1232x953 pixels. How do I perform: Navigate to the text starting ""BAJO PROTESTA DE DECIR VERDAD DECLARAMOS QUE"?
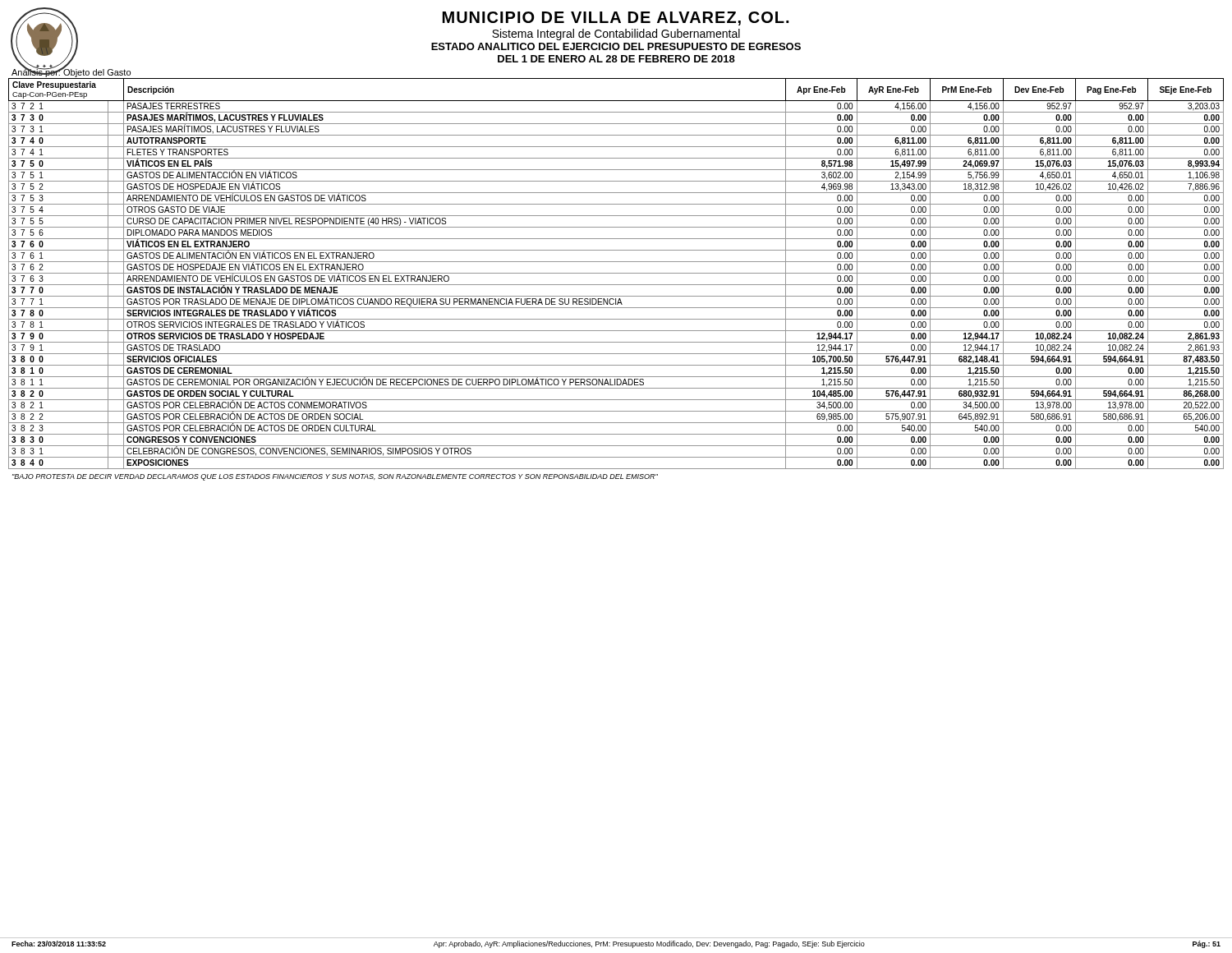(335, 476)
